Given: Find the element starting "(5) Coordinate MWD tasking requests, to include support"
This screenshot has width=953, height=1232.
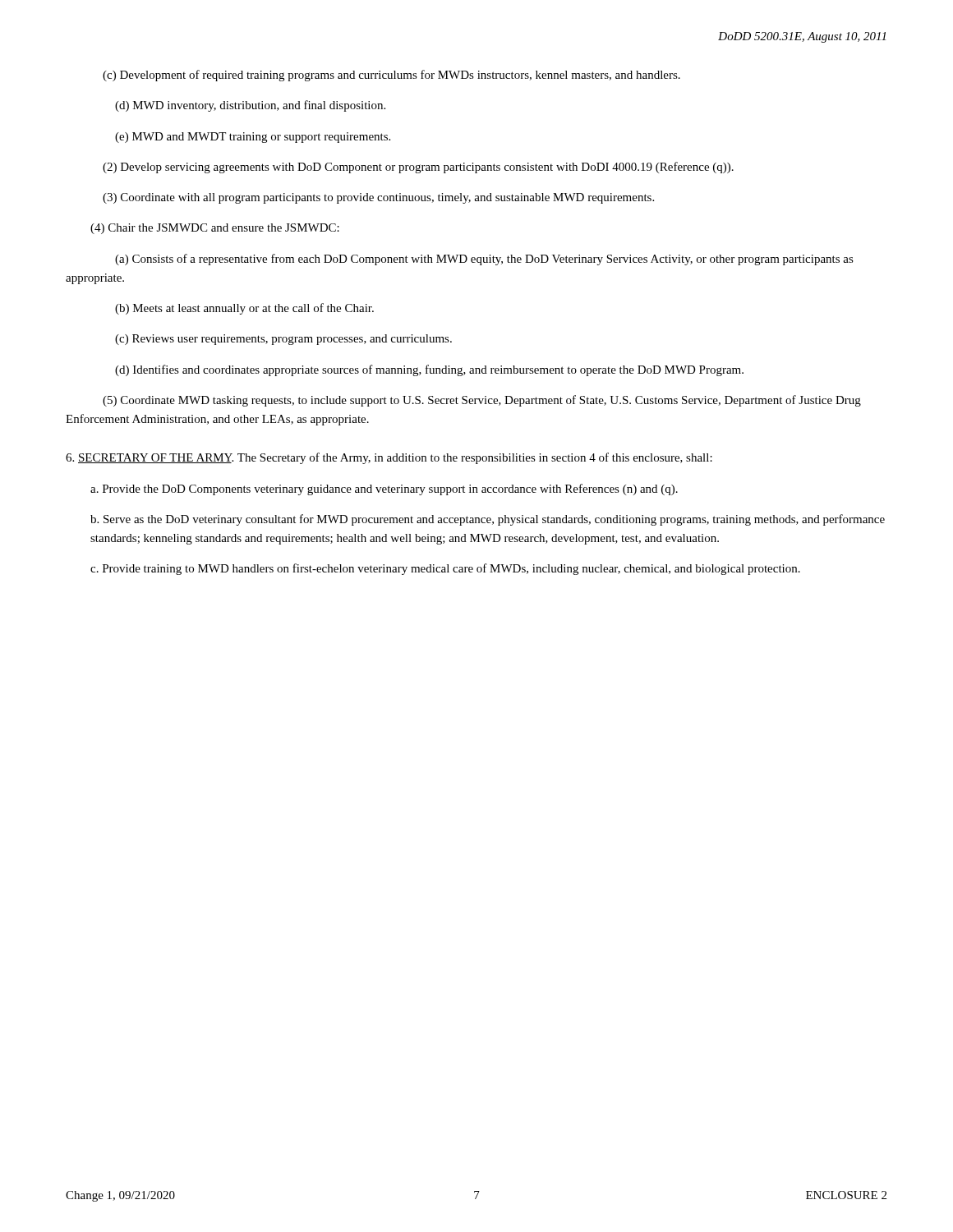Looking at the screenshot, I should tap(463, 409).
